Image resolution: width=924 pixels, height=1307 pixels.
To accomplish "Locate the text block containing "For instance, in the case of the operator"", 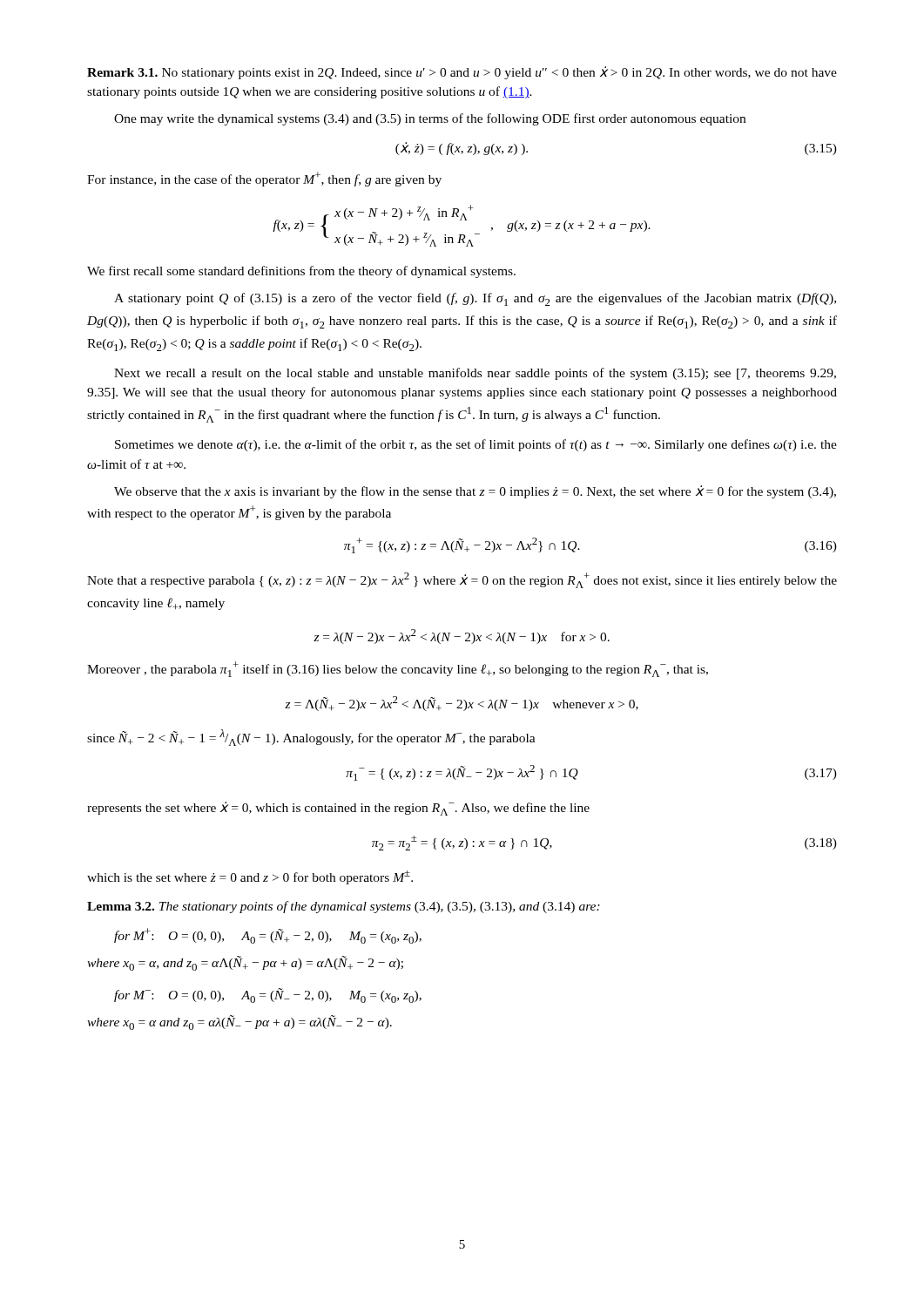I will (x=264, y=179).
